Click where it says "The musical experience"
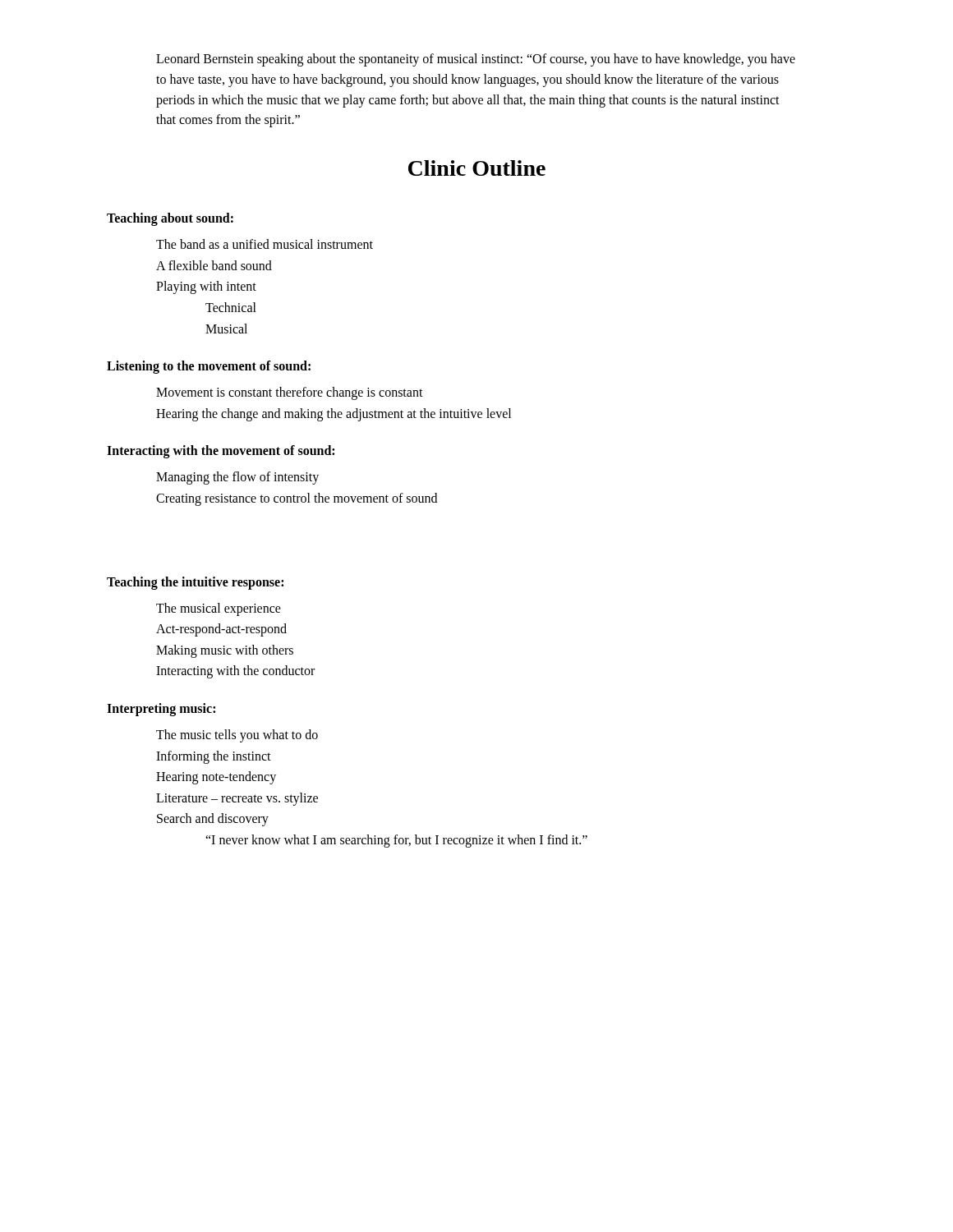Screen dimensions: 1232x953 [x=219, y=608]
